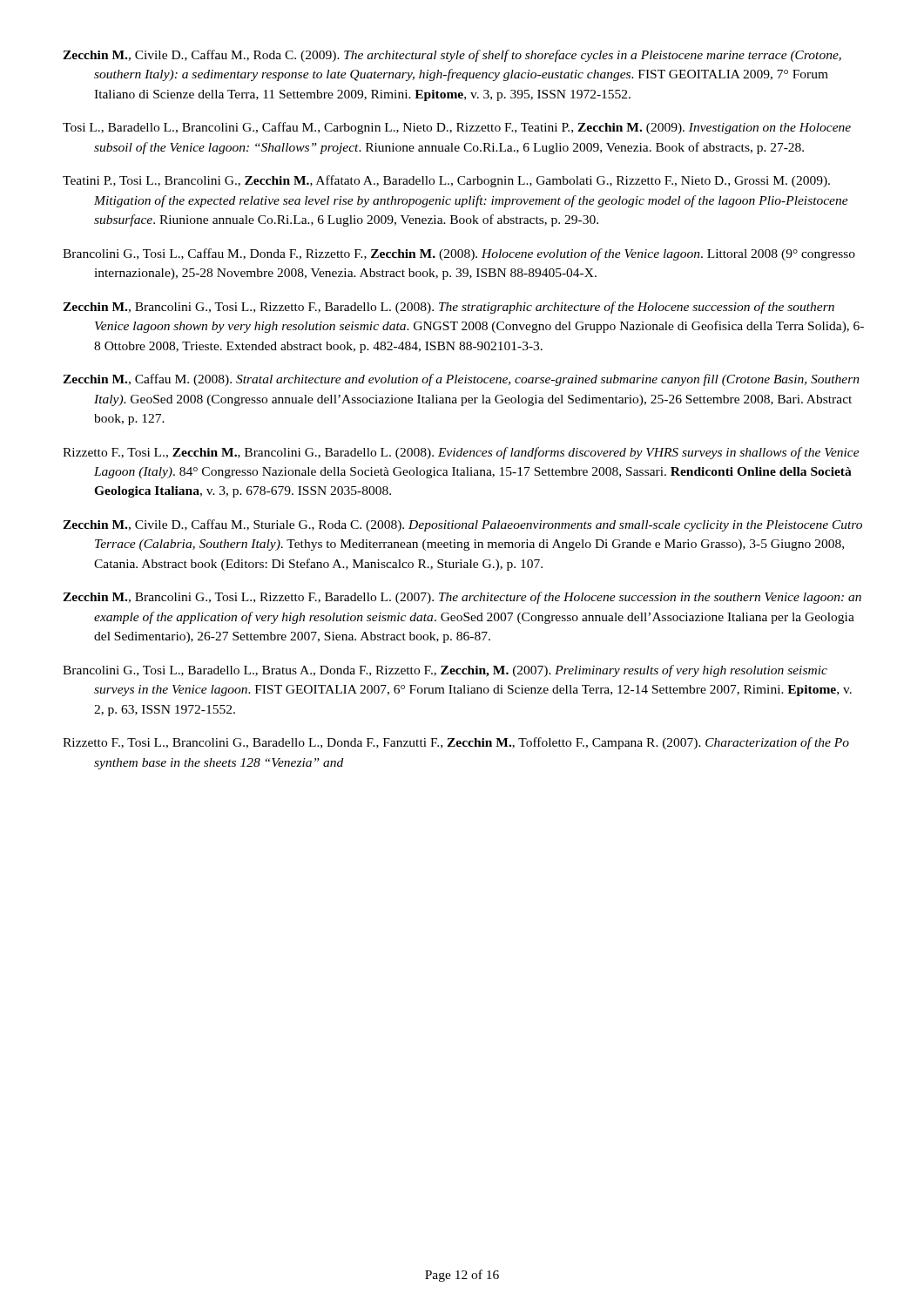This screenshot has width=924, height=1307.
Task: Find the list item that reads "Brancolini G., Tosi L., Baradello L.,"
Action: coord(457,689)
